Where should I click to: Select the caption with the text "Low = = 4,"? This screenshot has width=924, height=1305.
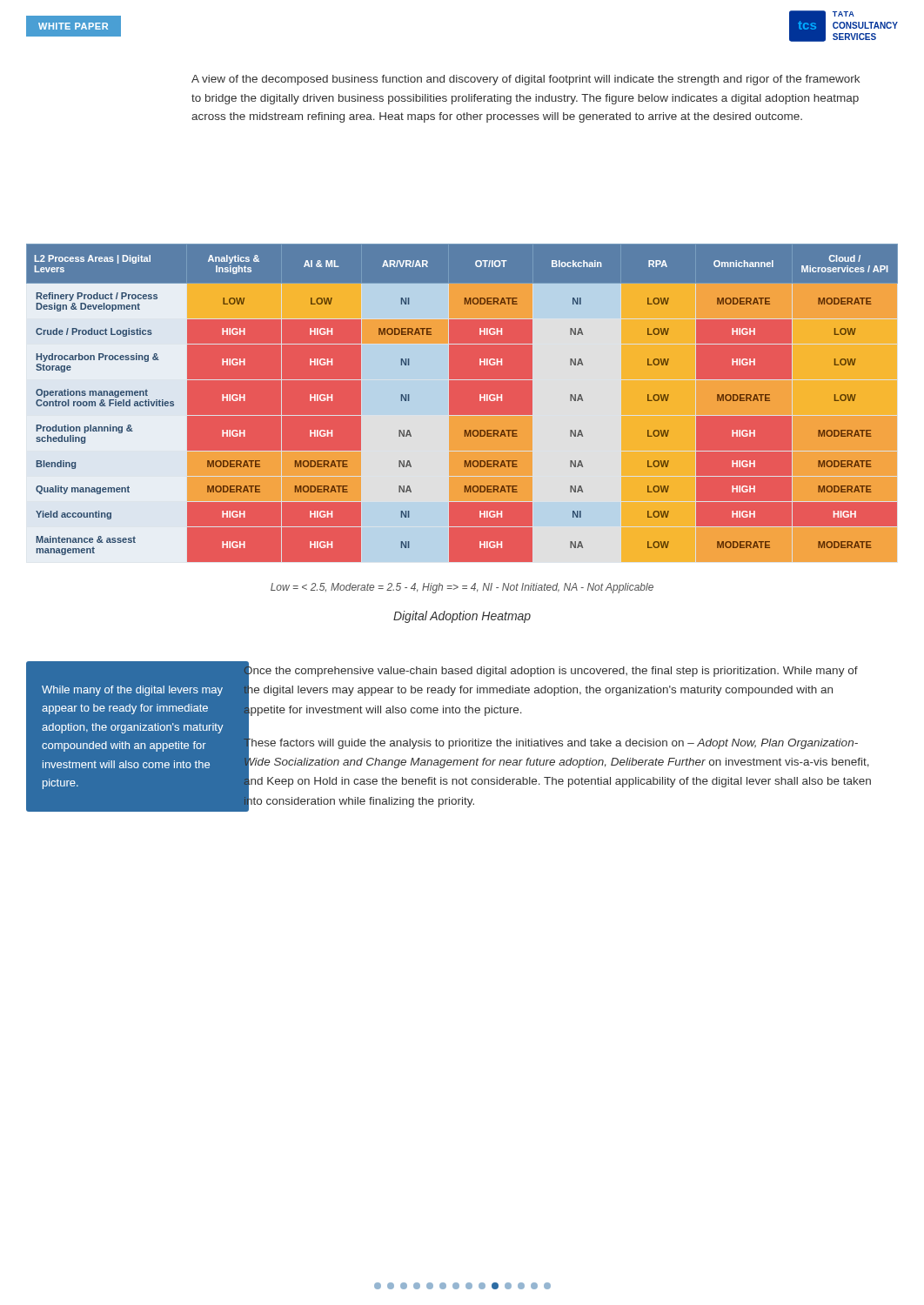(x=462, y=587)
